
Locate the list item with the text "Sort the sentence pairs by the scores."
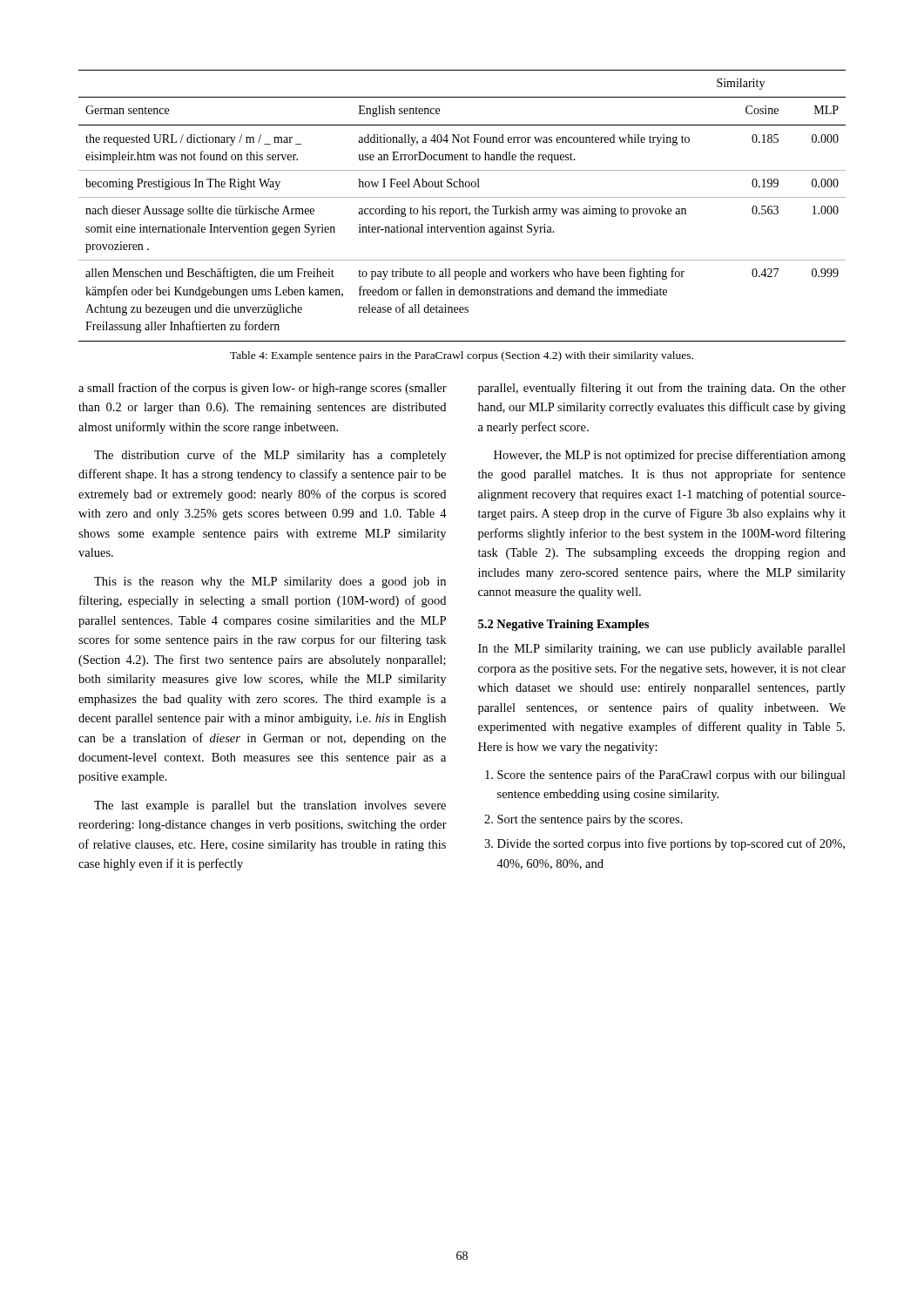(x=590, y=819)
